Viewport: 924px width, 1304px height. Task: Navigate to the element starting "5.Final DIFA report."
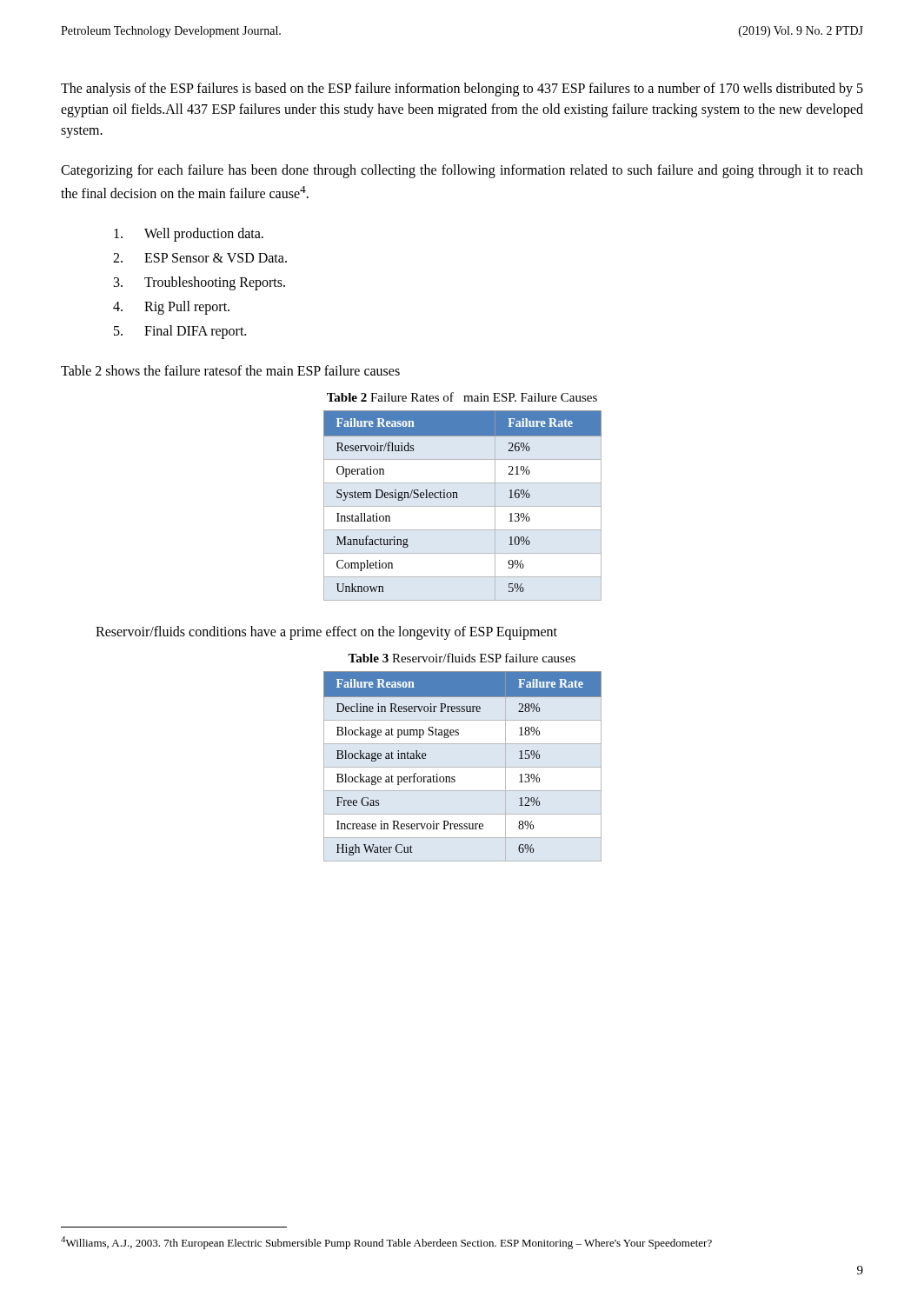point(180,331)
